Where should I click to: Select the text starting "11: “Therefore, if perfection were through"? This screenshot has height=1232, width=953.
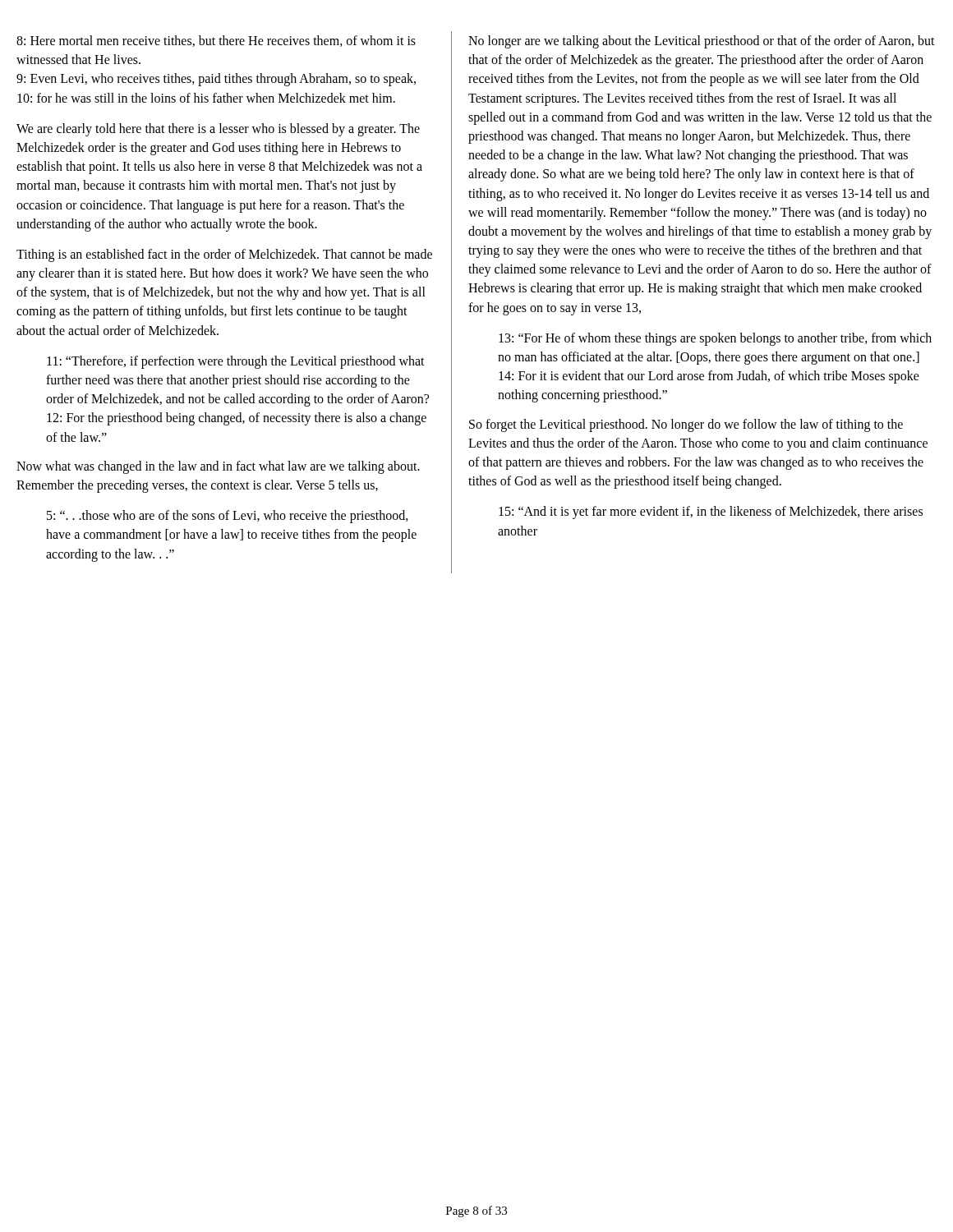click(x=238, y=399)
